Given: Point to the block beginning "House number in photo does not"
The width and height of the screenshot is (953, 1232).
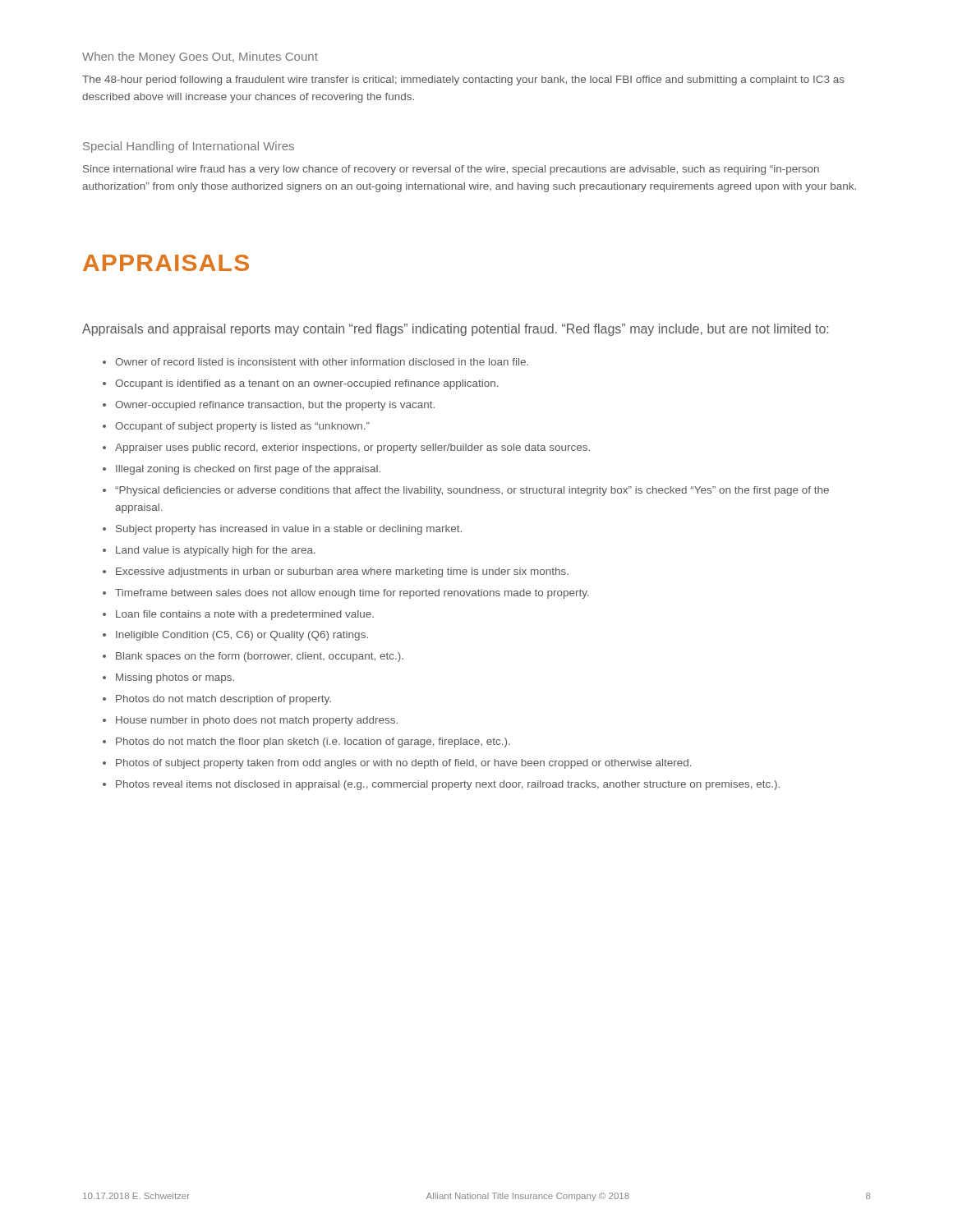Looking at the screenshot, I should coord(257,720).
